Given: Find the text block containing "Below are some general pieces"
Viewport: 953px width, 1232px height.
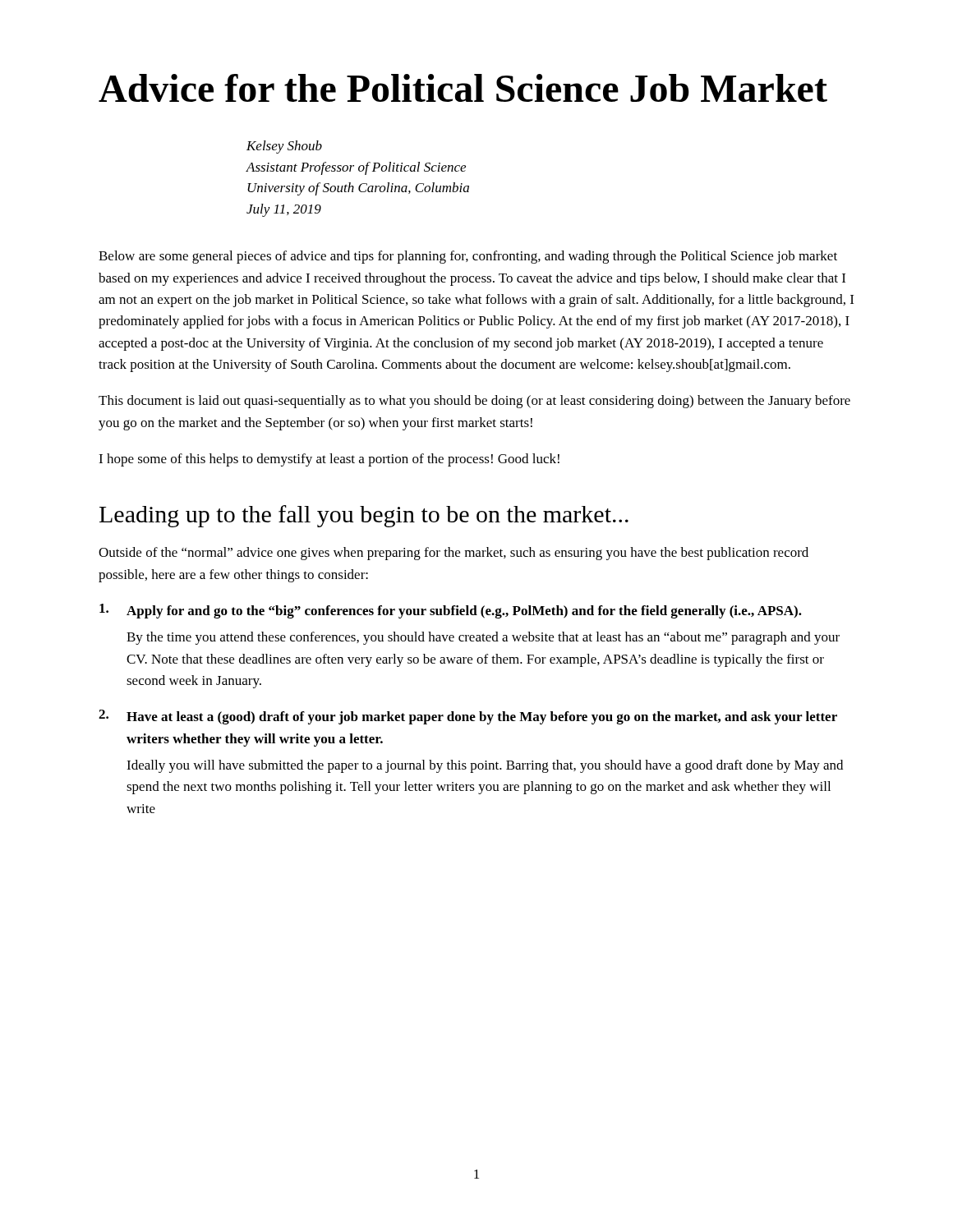Looking at the screenshot, I should pos(476,310).
